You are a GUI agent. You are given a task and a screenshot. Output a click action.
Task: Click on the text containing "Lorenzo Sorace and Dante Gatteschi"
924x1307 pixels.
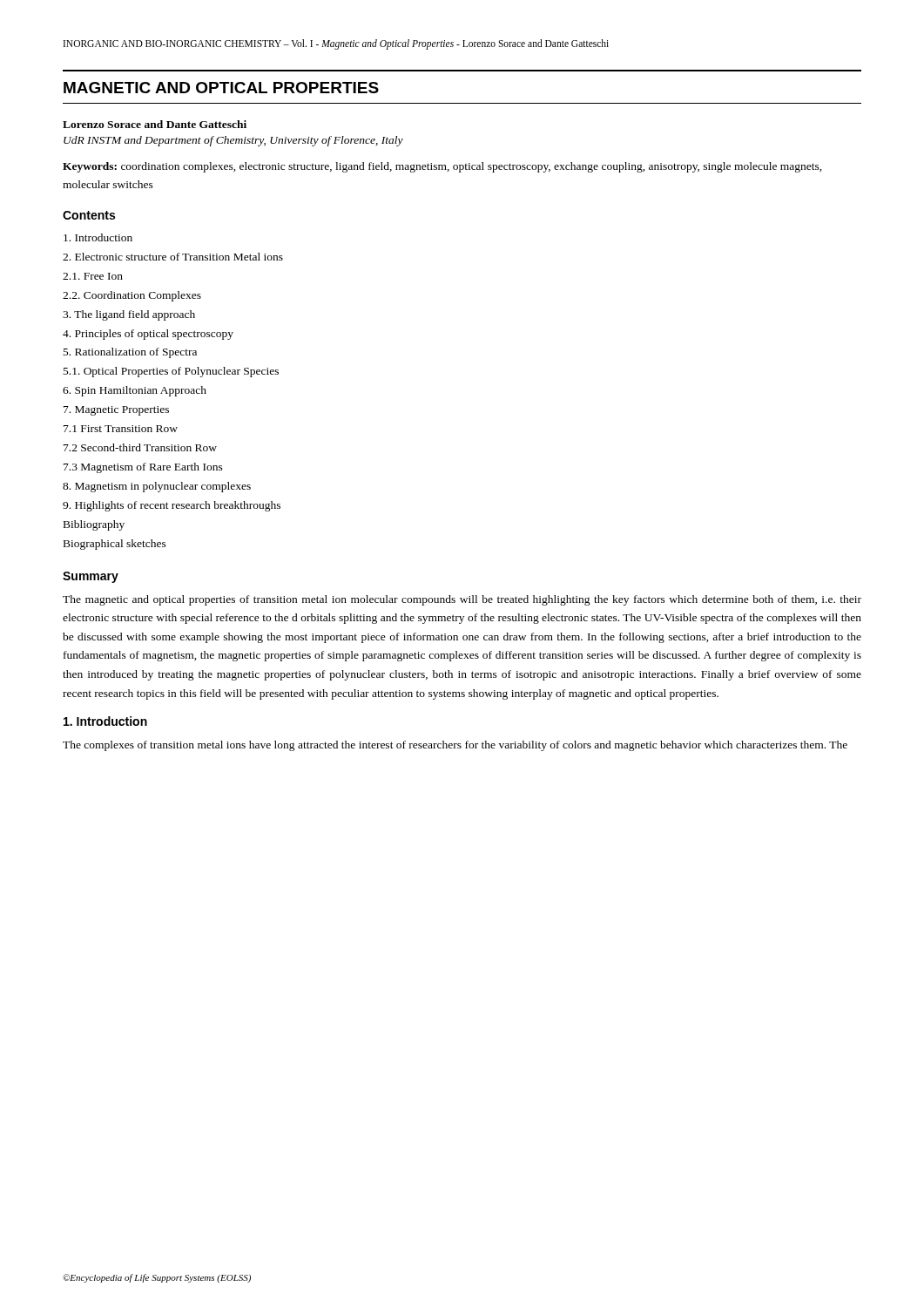[x=155, y=124]
